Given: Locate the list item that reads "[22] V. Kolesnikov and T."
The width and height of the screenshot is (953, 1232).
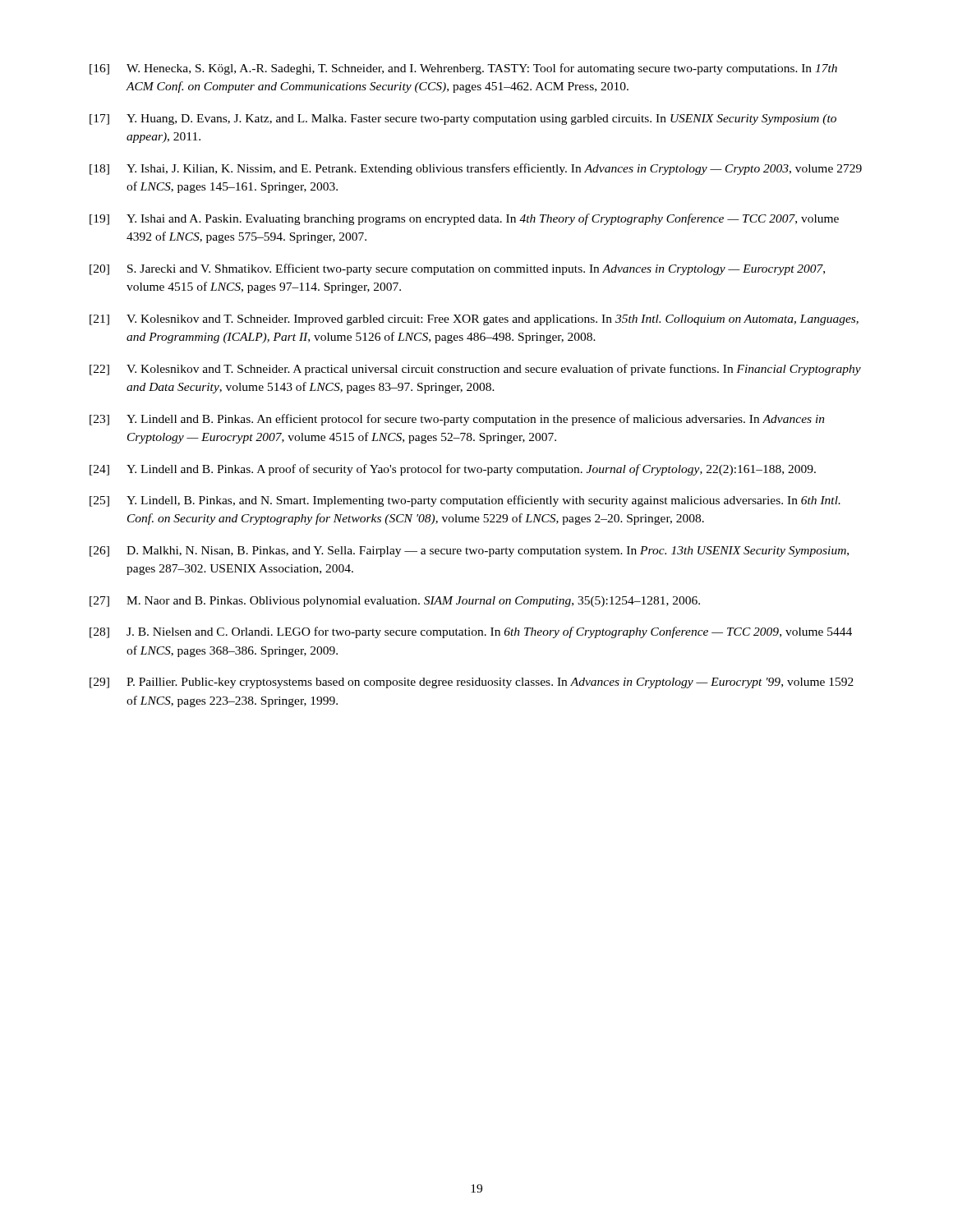Looking at the screenshot, I should click(x=476, y=378).
